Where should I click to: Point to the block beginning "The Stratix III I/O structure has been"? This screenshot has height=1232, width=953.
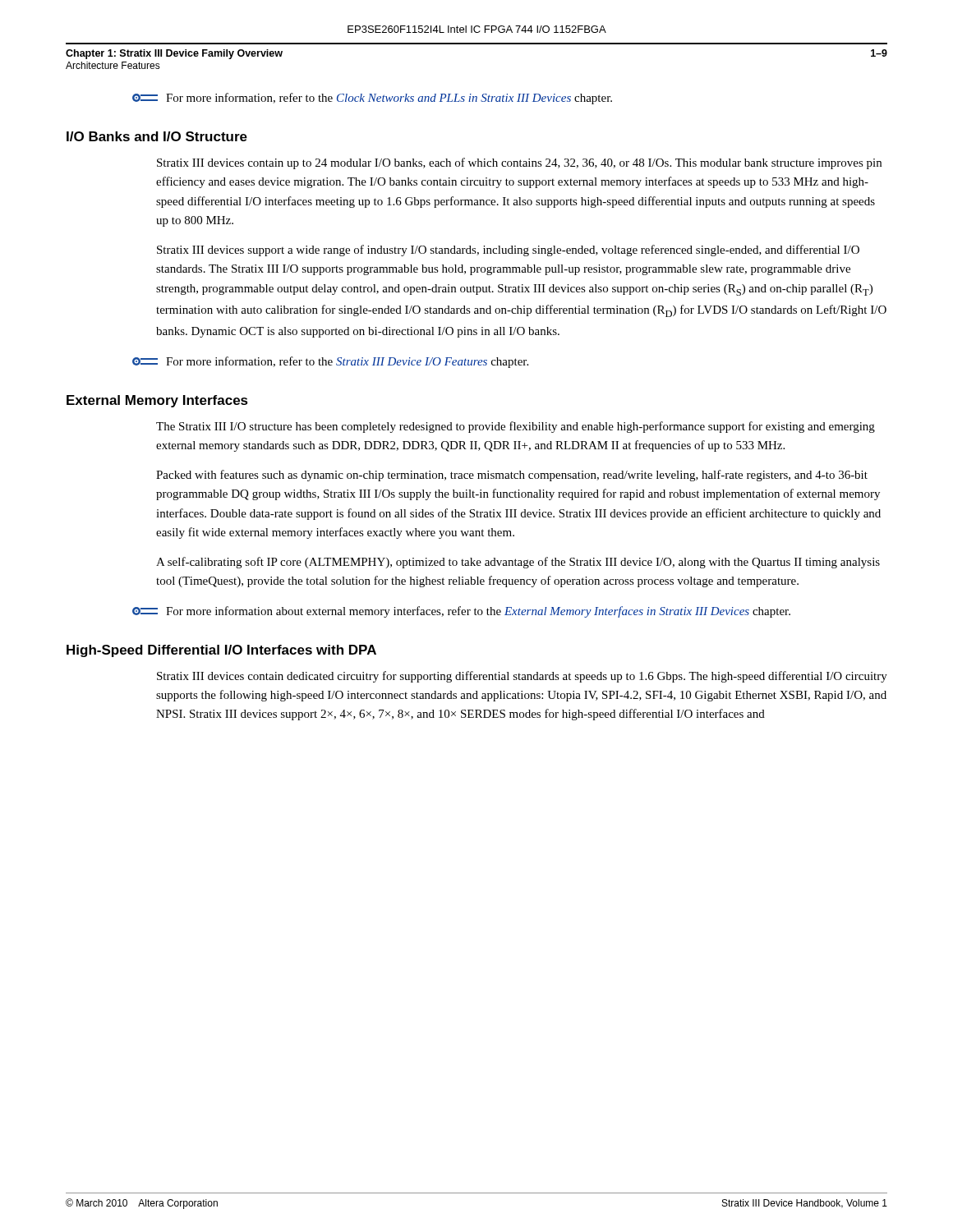tap(515, 435)
